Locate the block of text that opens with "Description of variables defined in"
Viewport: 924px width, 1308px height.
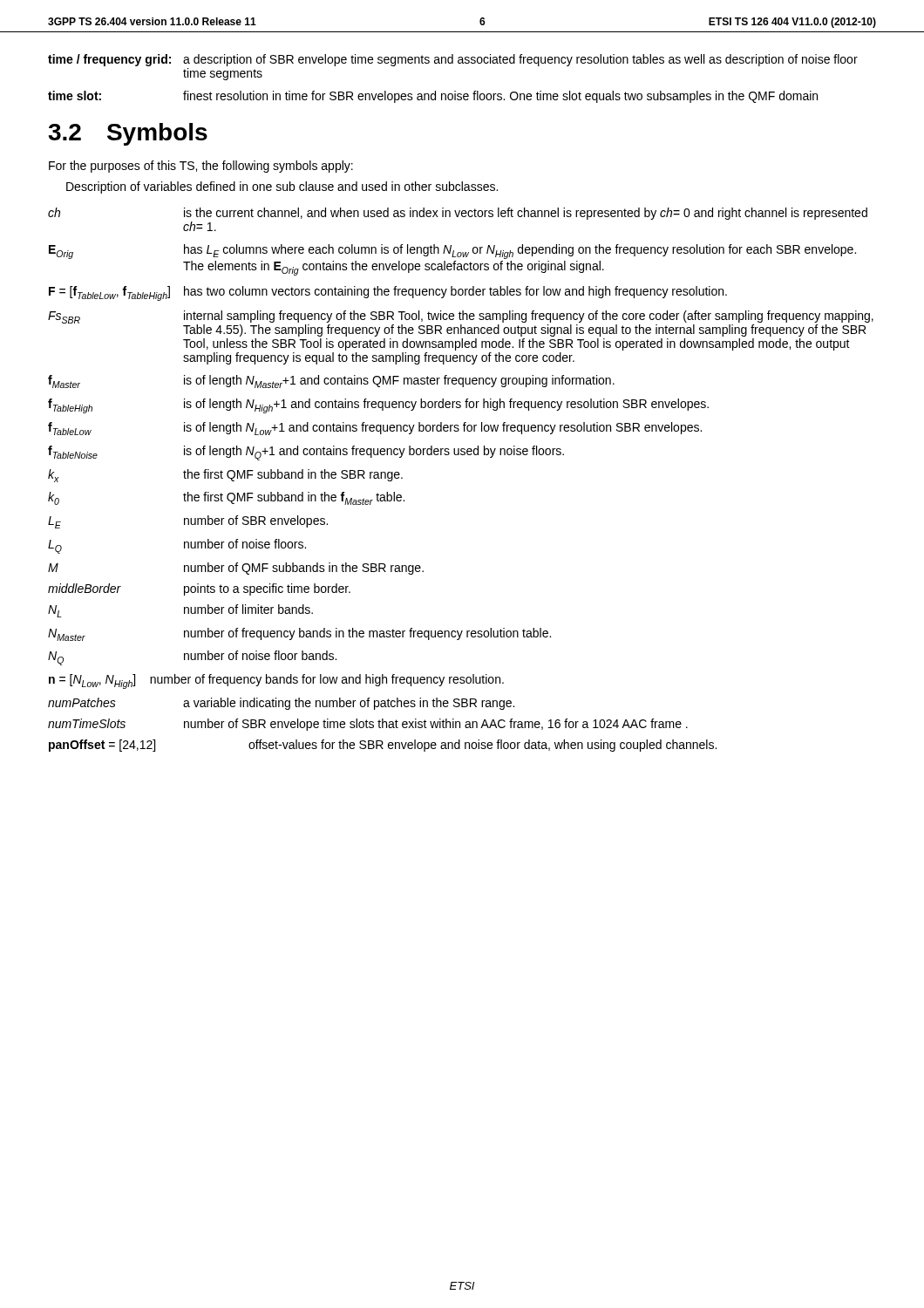[x=282, y=187]
